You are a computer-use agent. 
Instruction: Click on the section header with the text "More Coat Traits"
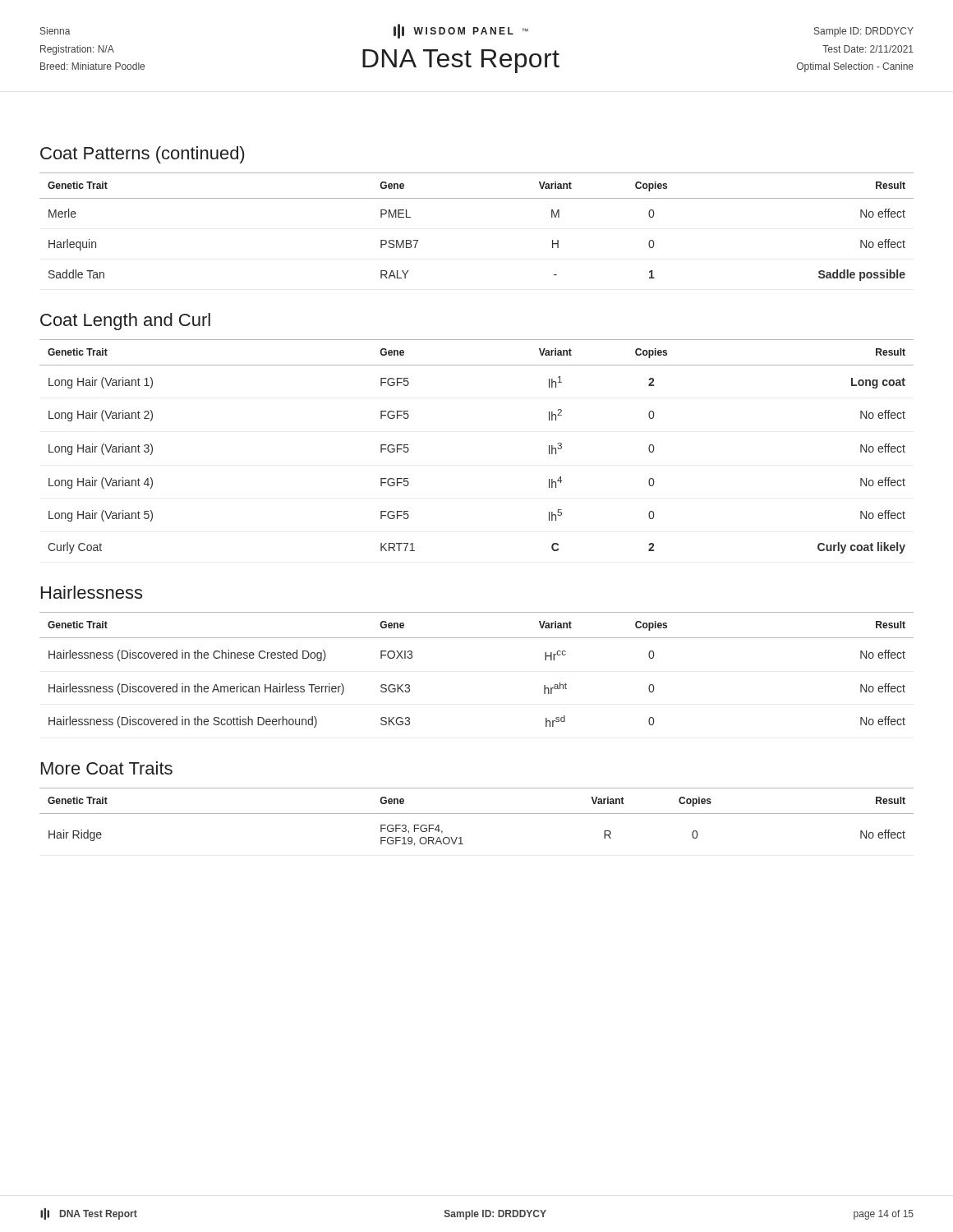tap(106, 768)
